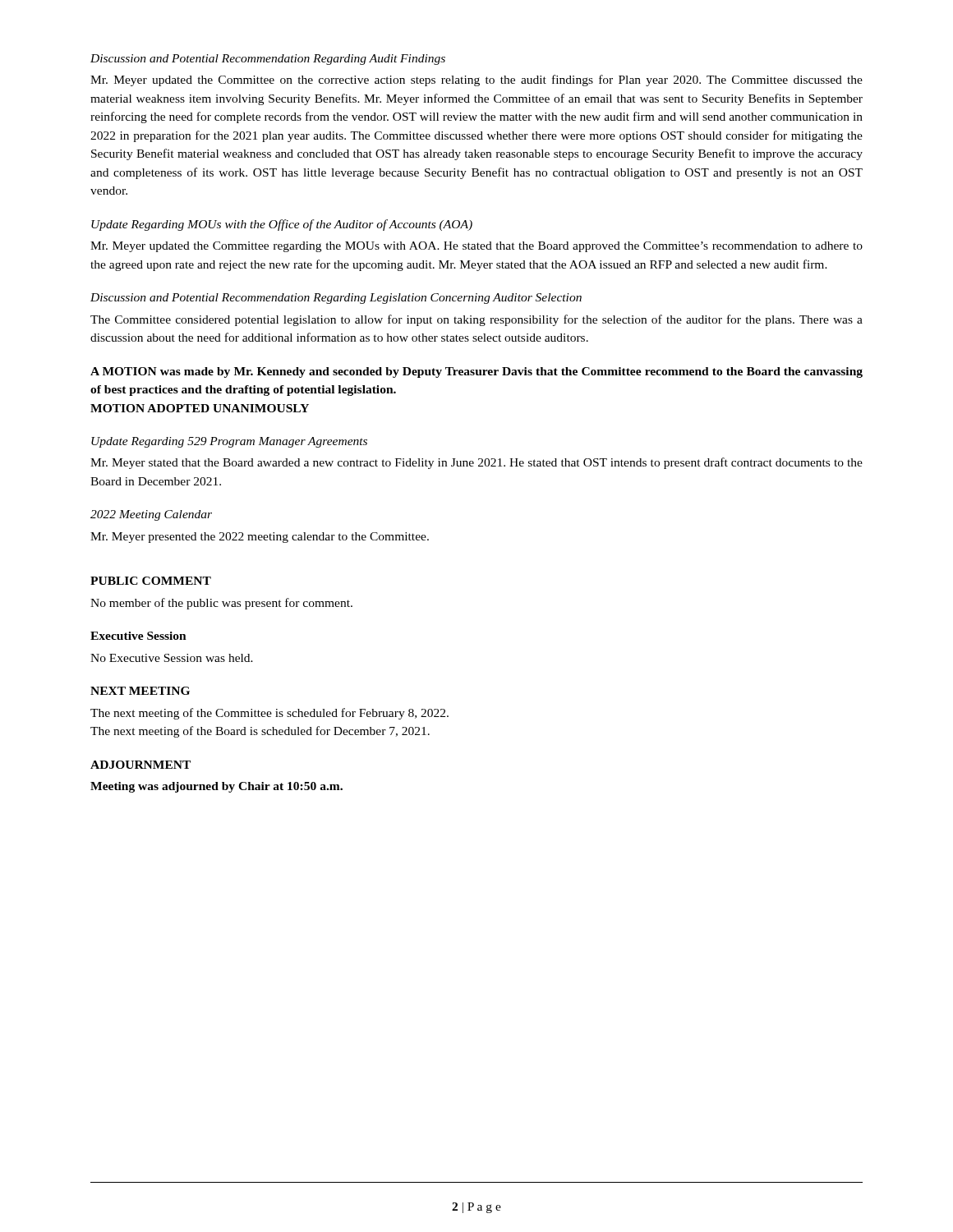Click where it says "Executive Session"

(138, 636)
